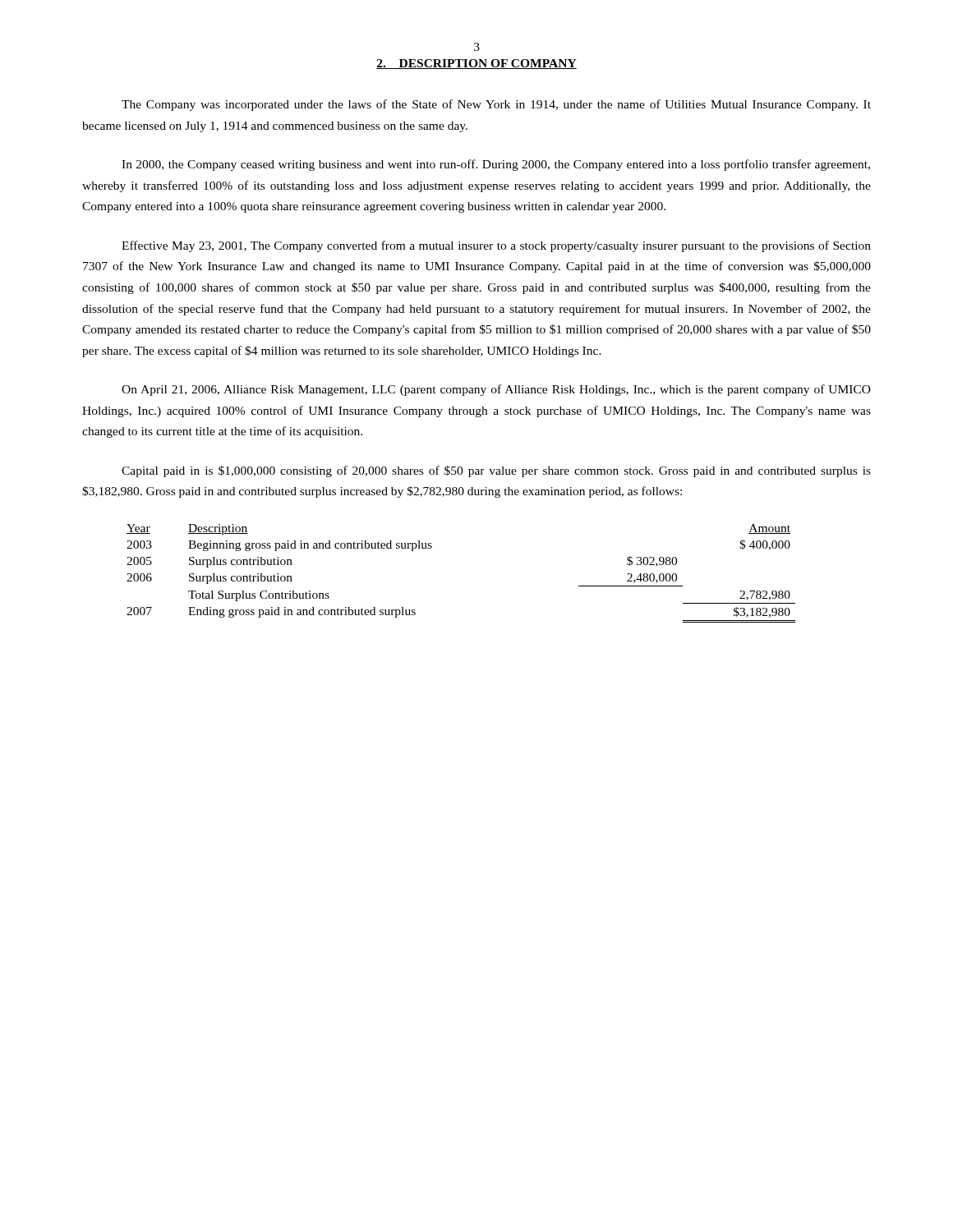
Task: Click on the text block with the text "On April 21, 2006, Alliance"
Action: pos(476,410)
